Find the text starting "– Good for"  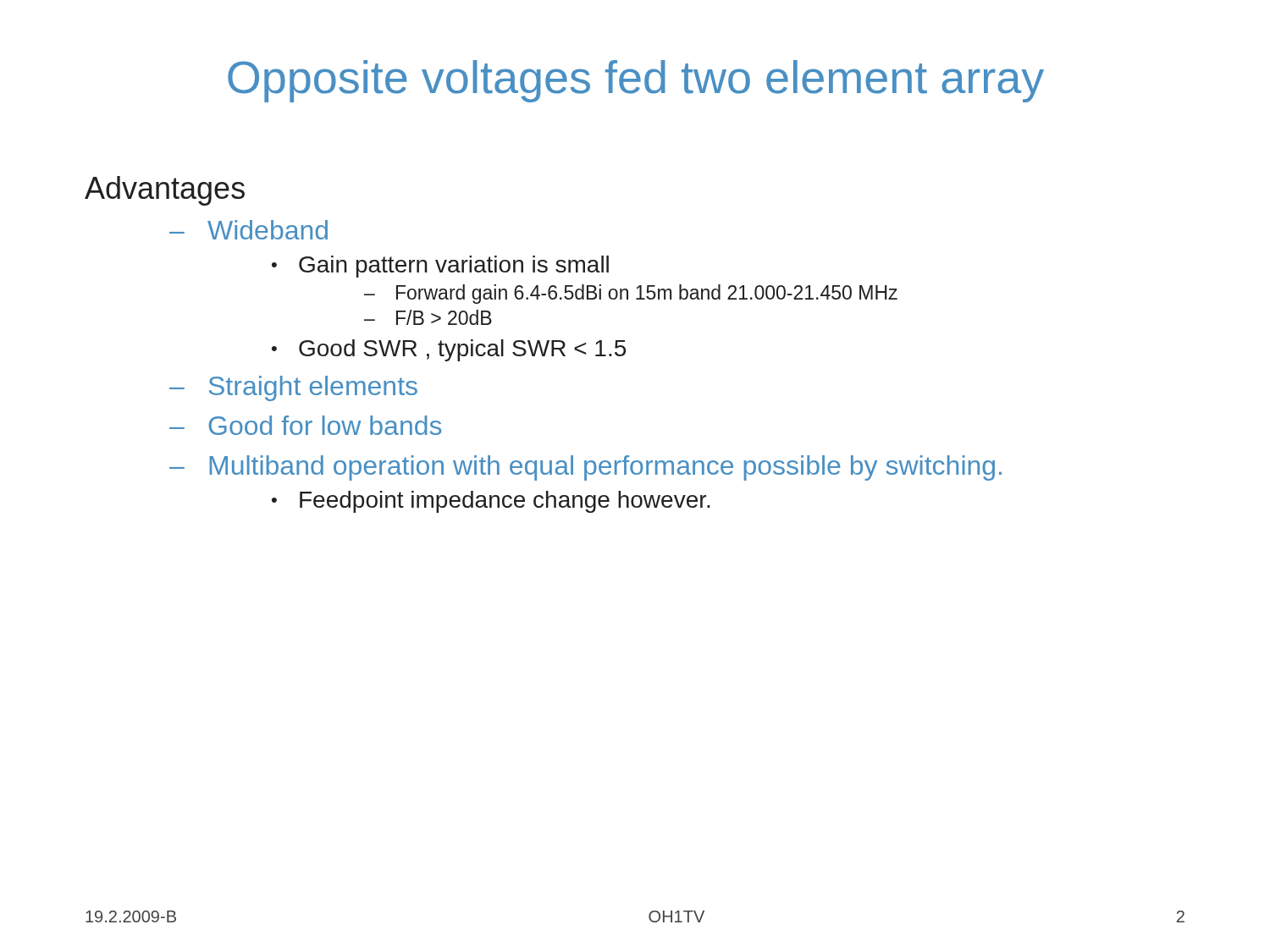click(x=306, y=426)
